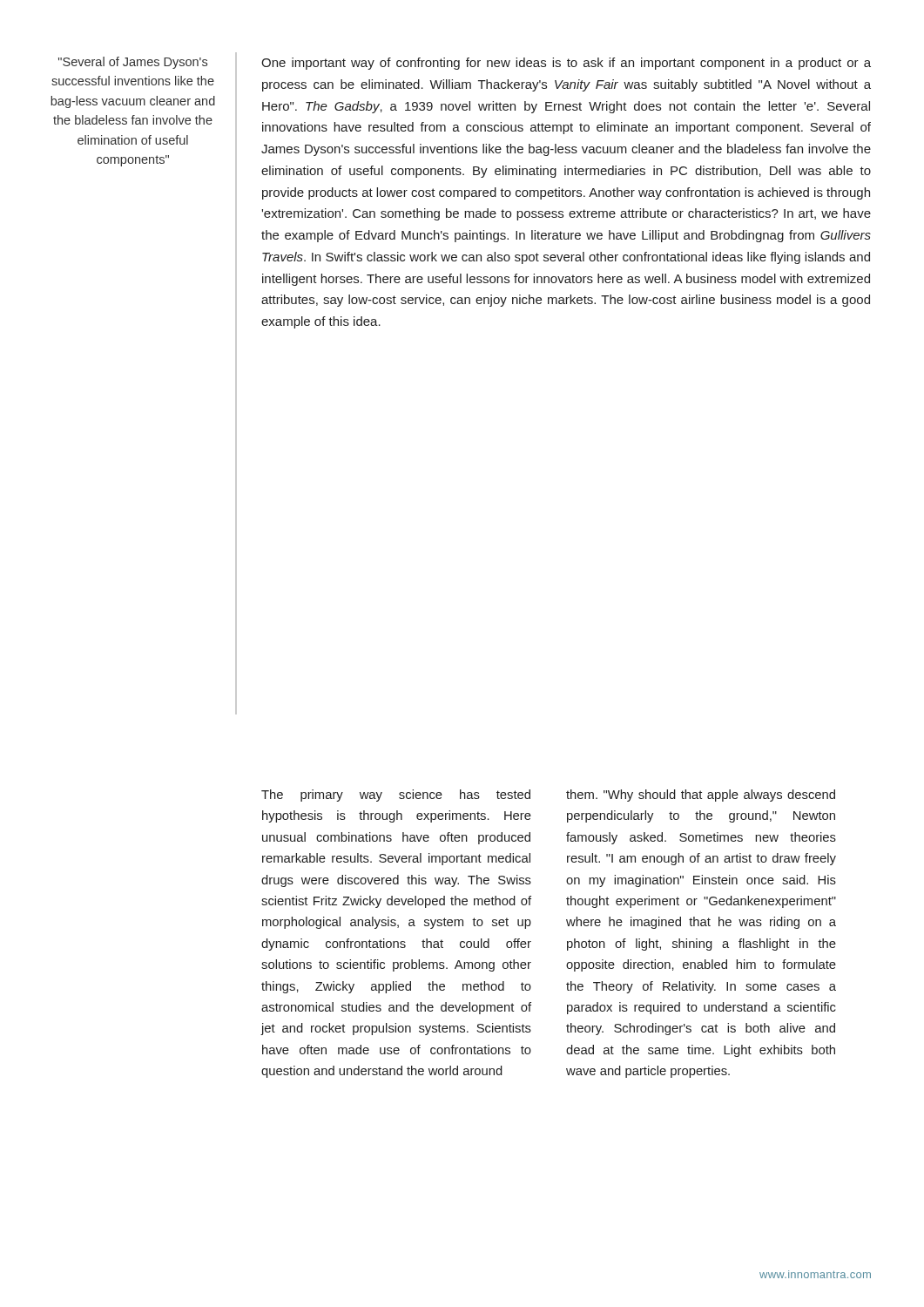Find the block on this page that starts ""Several of James Dyson's successful"
Image resolution: width=924 pixels, height=1307 pixels.
click(x=133, y=111)
